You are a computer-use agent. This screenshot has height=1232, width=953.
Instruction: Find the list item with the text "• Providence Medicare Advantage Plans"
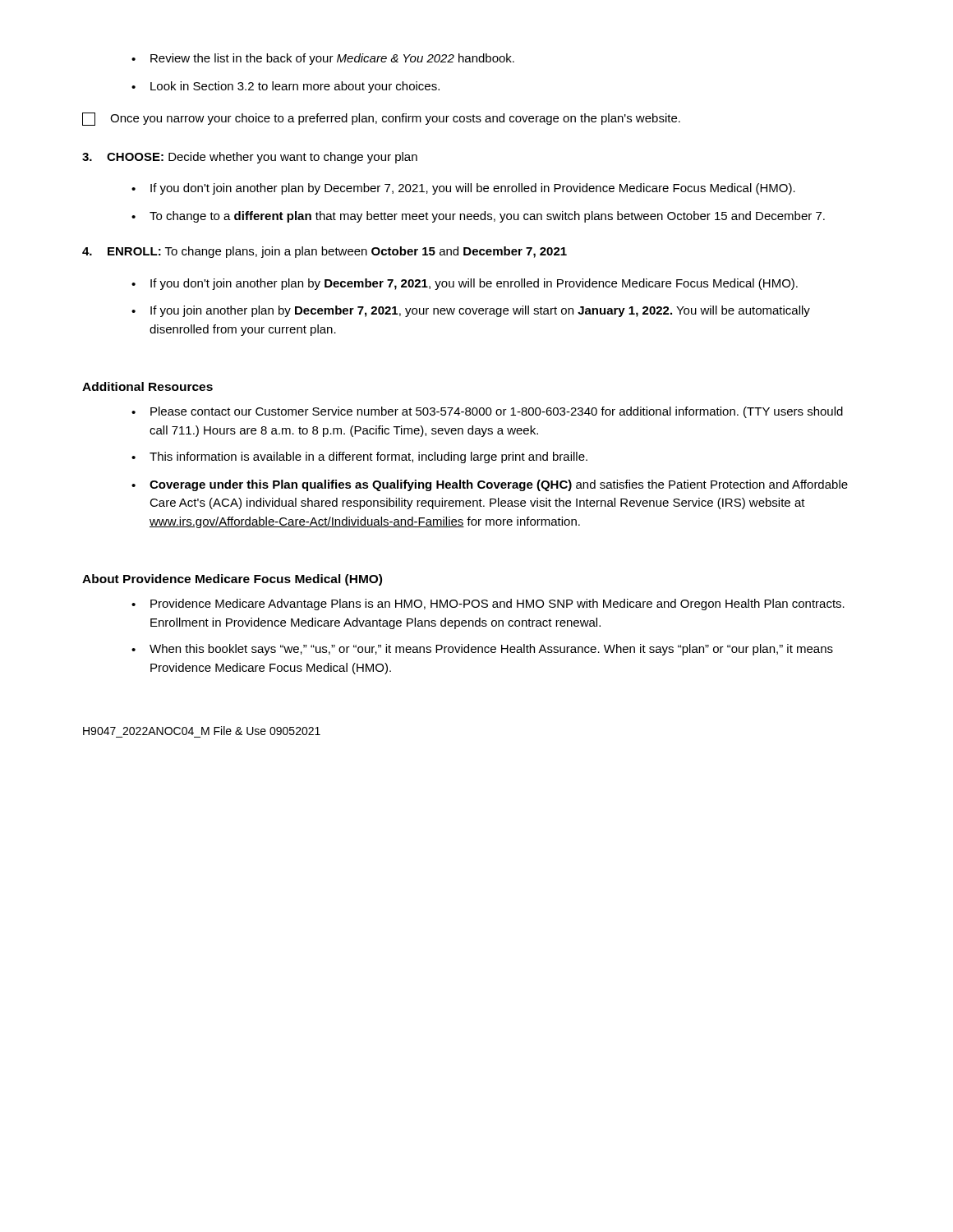pos(493,613)
